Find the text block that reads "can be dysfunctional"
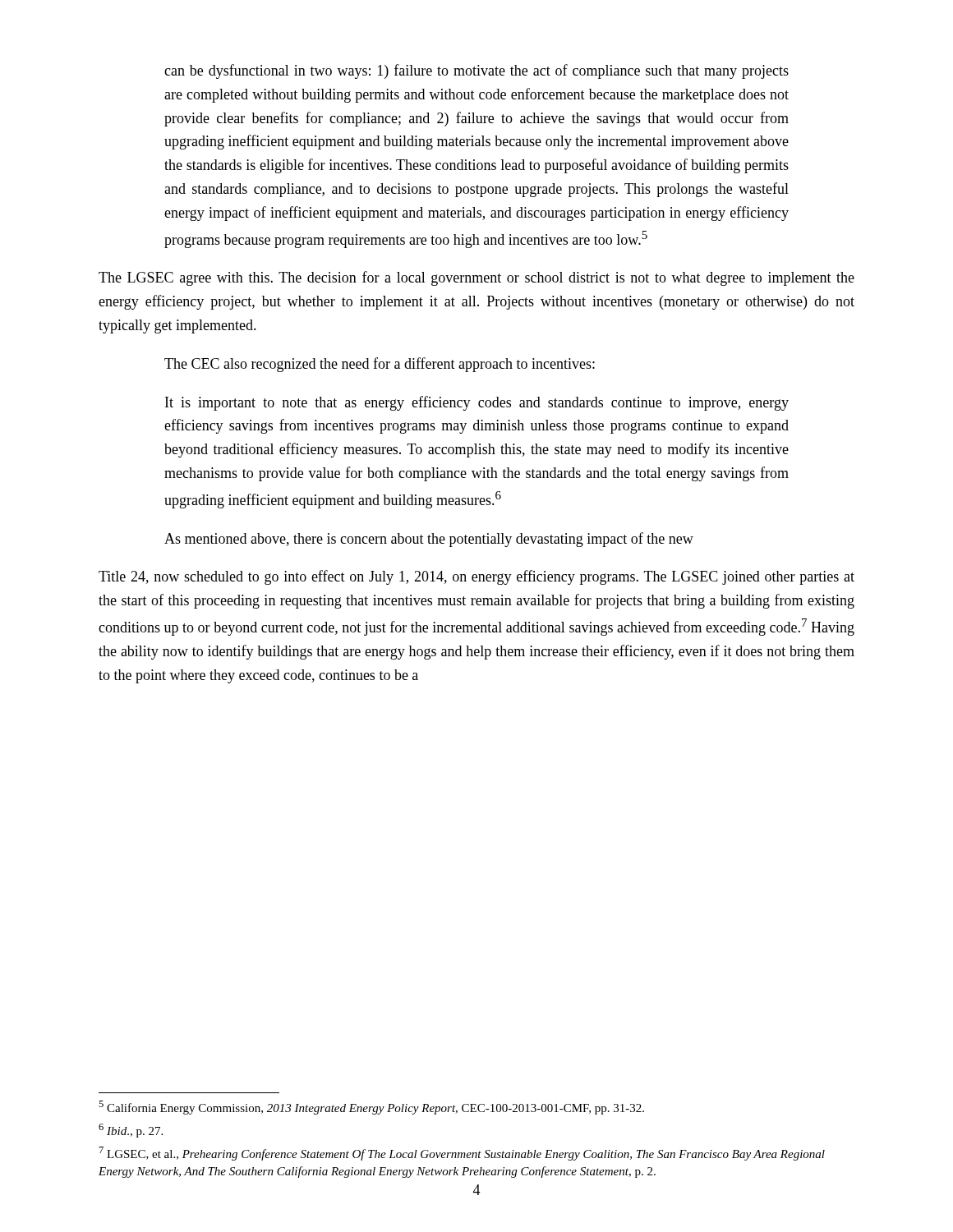This screenshot has height=1232, width=953. point(476,155)
